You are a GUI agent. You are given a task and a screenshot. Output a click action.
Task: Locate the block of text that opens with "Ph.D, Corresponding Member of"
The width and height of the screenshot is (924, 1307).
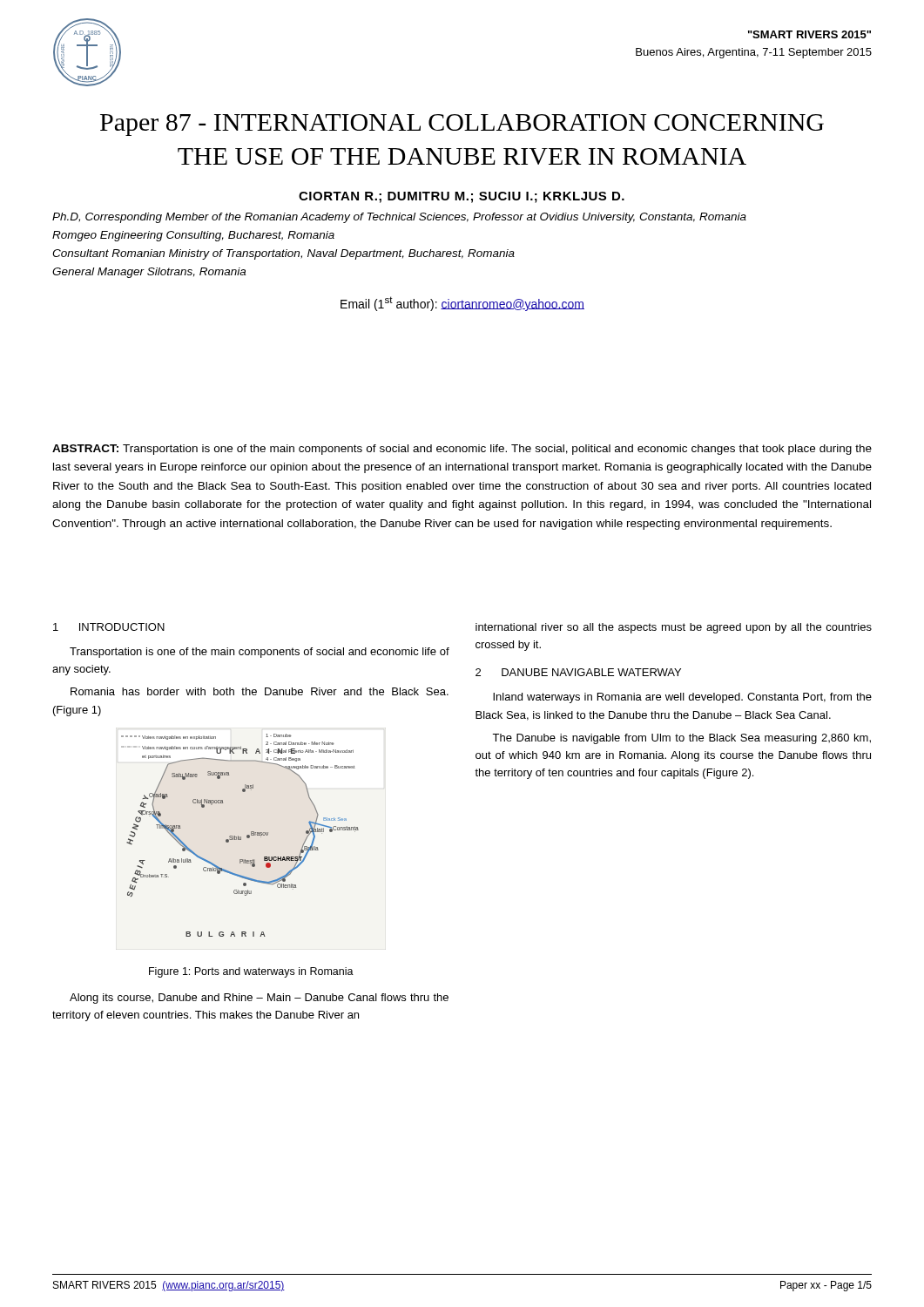pos(399,244)
